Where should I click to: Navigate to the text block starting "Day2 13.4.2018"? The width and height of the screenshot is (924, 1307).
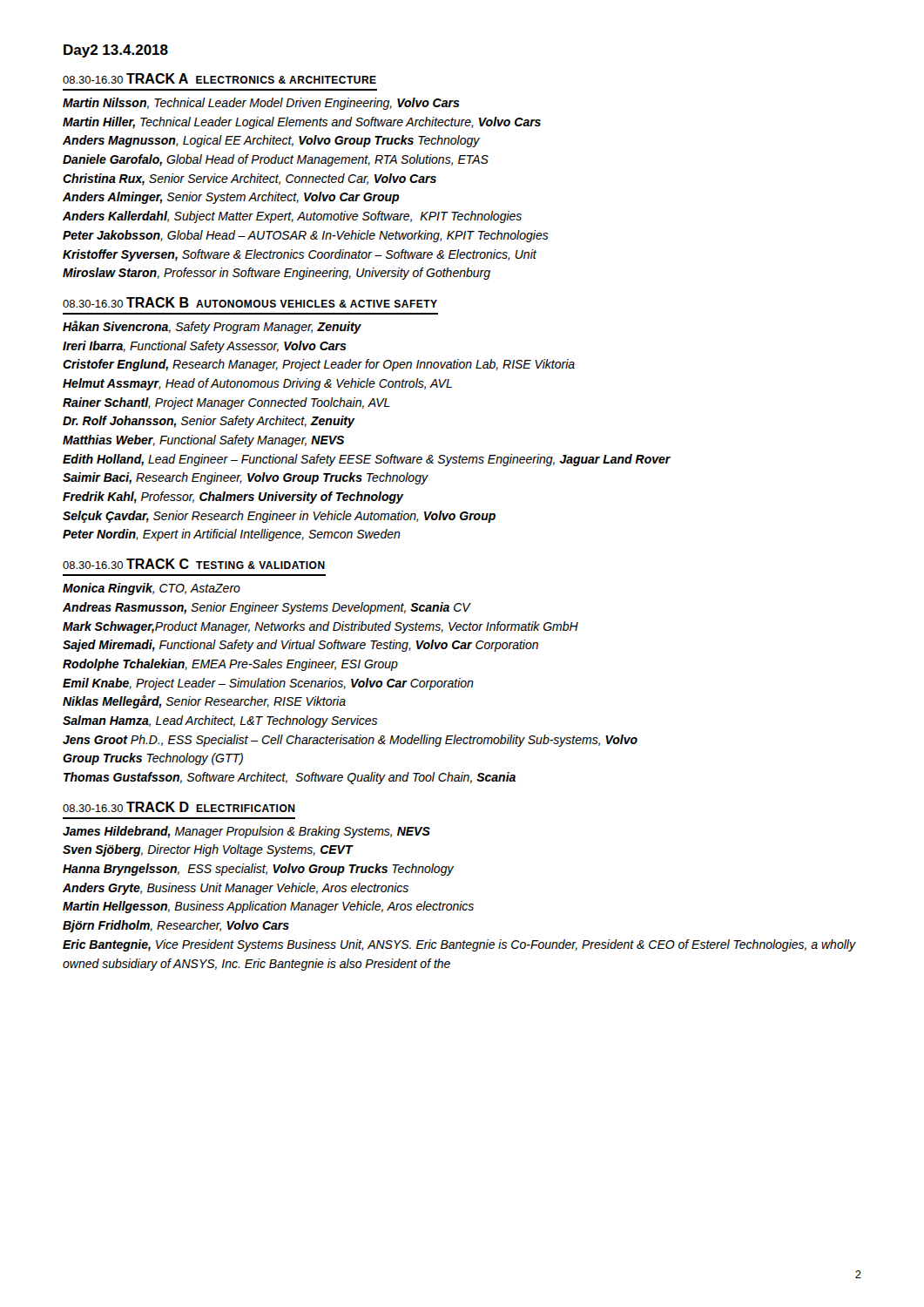tap(115, 50)
